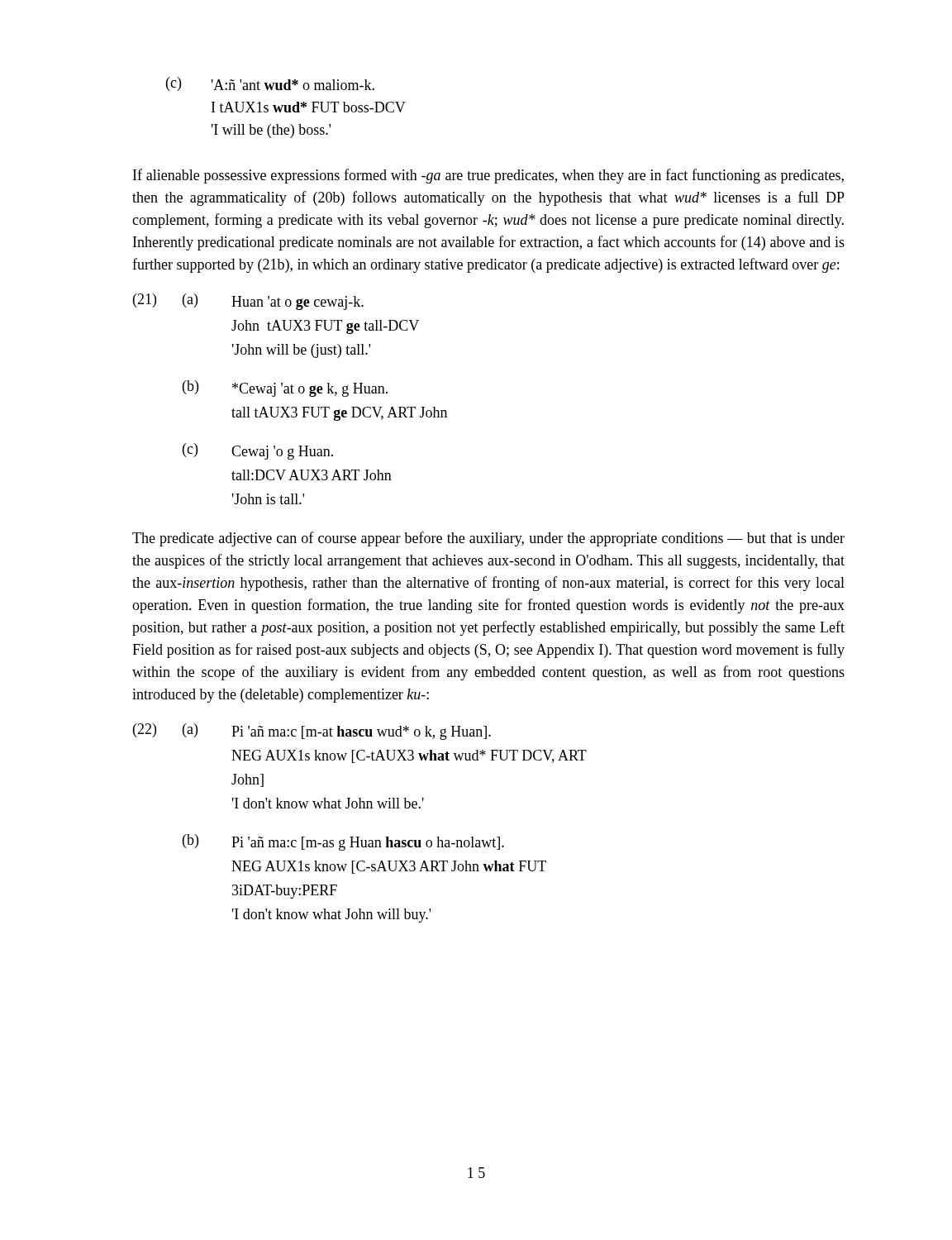This screenshot has width=952, height=1240.
Task: Find the list item that says "(21) (a) Huan 'at o"
Action: (248, 302)
